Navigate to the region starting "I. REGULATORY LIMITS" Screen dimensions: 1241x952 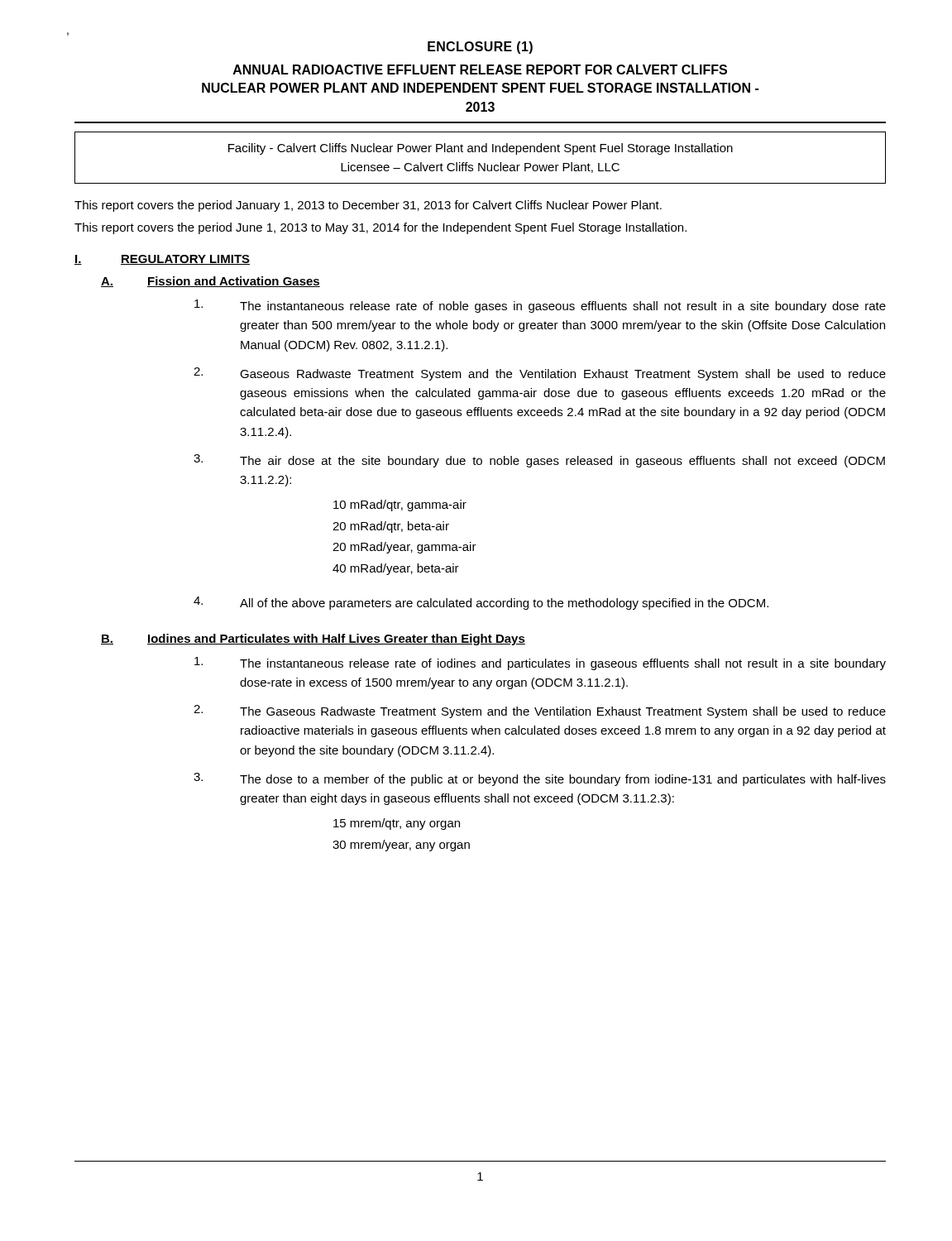click(x=162, y=259)
